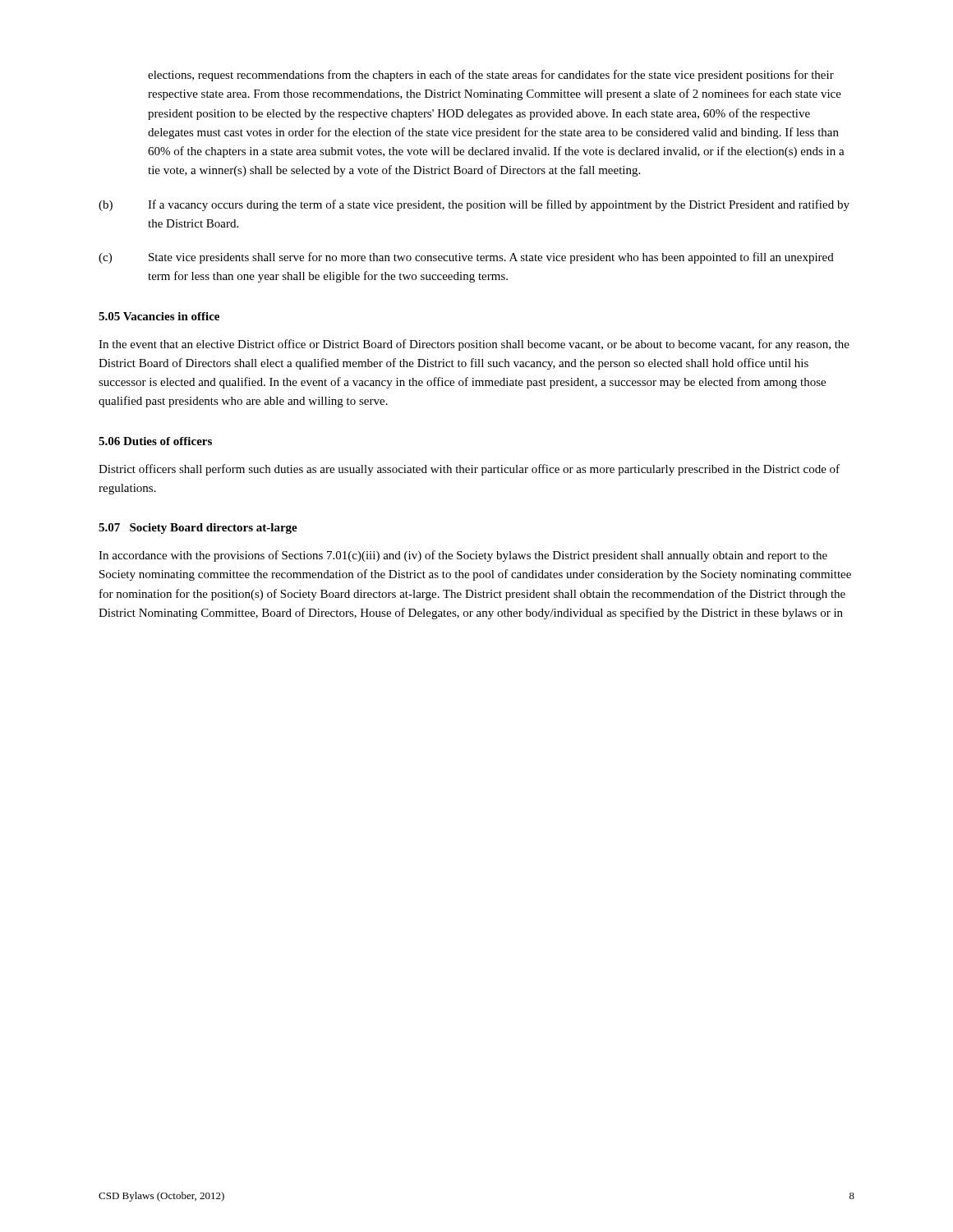Where is the passage that starts "(b) If a"?
Screen dimensions: 1232x953
pos(476,214)
